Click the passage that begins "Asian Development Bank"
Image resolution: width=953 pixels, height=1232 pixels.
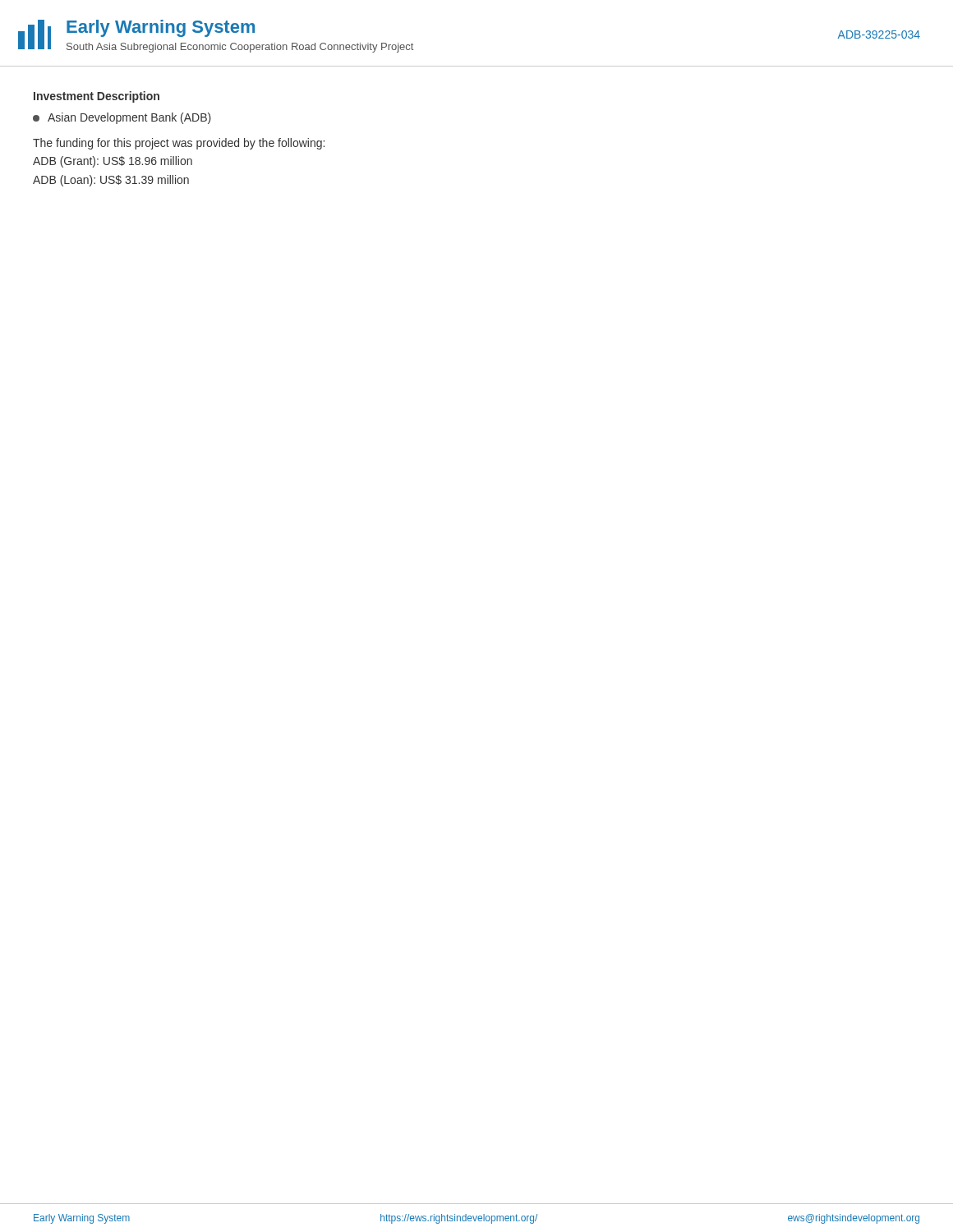click(x=122, y=117)
